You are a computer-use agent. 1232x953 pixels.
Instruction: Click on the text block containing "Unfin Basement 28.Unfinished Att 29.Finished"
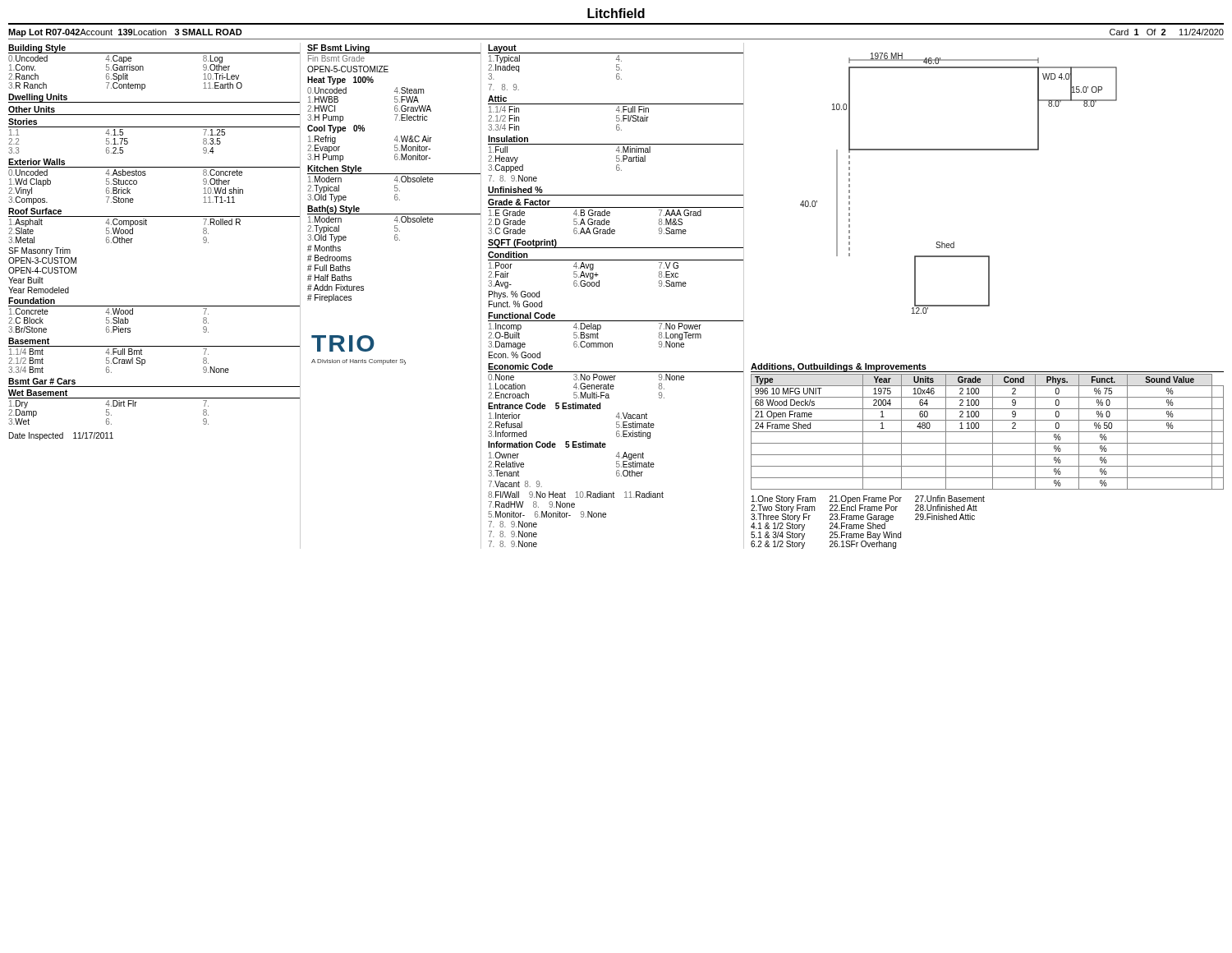pyautogui.click(x=950, y=508)
